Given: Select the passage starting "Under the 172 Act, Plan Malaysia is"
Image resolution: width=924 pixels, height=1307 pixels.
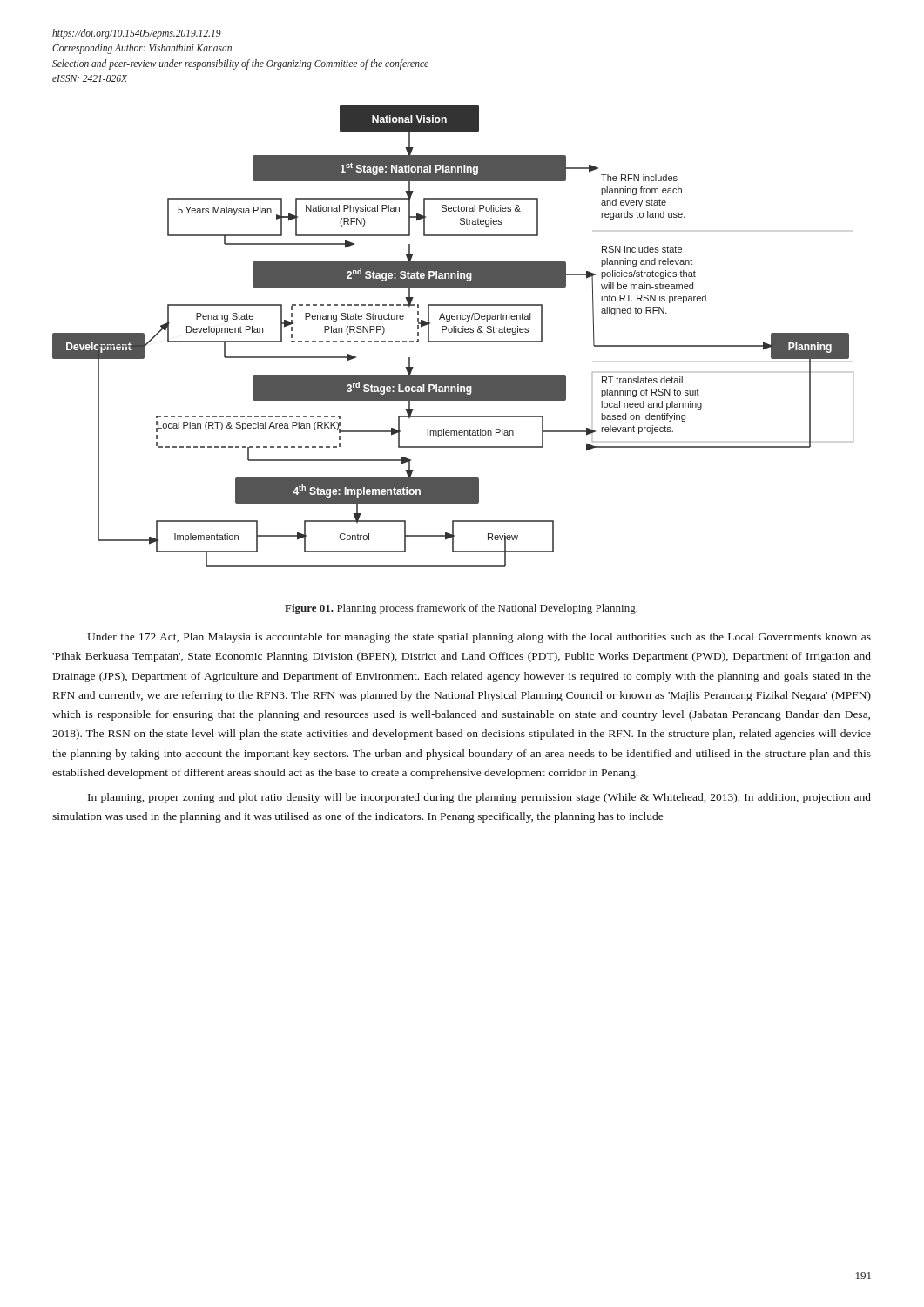Looking at the screenshot, I should (462, 727).
